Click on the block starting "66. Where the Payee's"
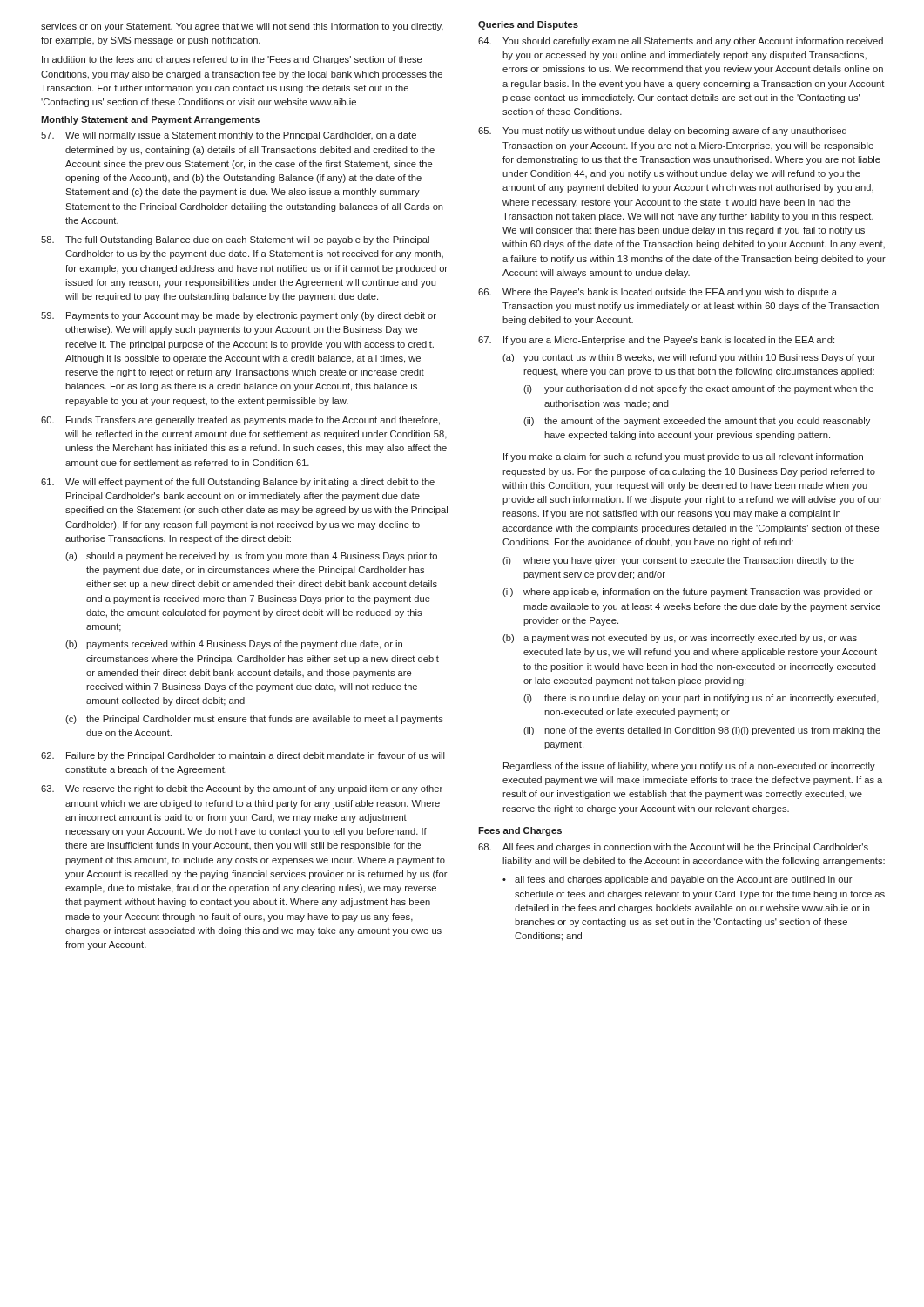This screenshot has width=924, height=1307. [x=682, y=306]
